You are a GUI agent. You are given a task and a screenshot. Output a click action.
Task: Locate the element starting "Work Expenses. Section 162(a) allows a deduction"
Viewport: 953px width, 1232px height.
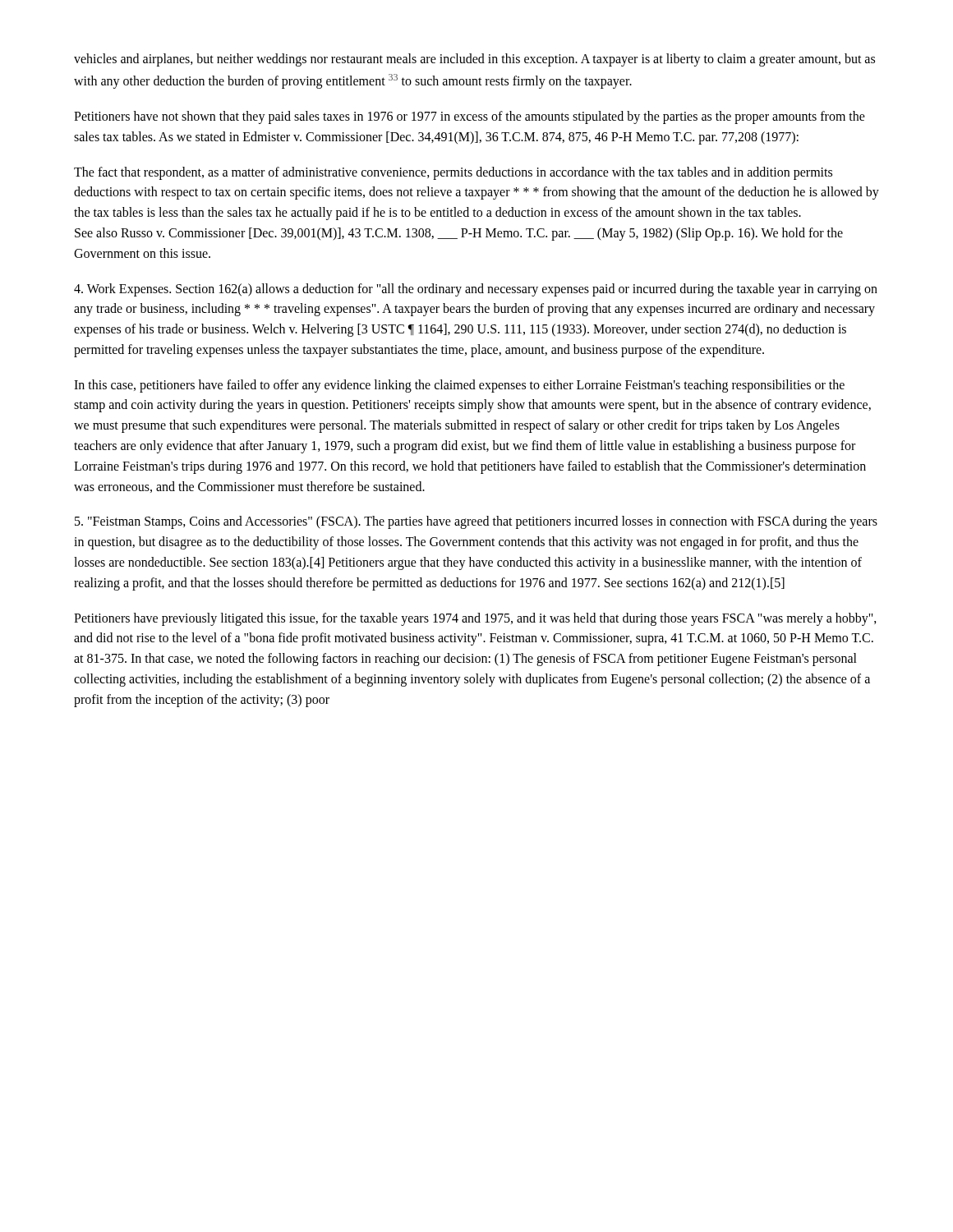(476, 319)
